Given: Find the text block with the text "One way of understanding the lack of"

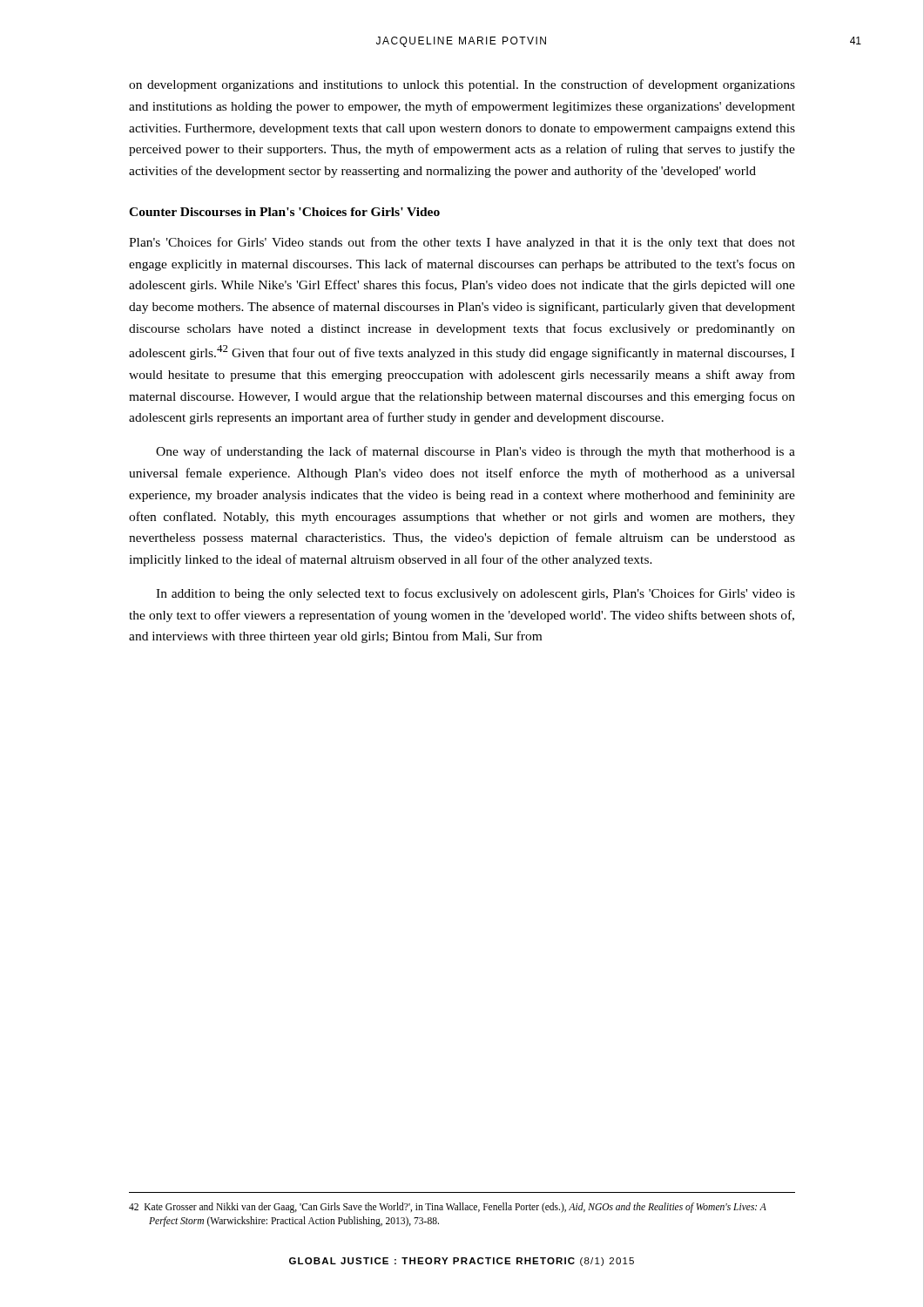Looking at the screenshot, I should click(462, 506).
